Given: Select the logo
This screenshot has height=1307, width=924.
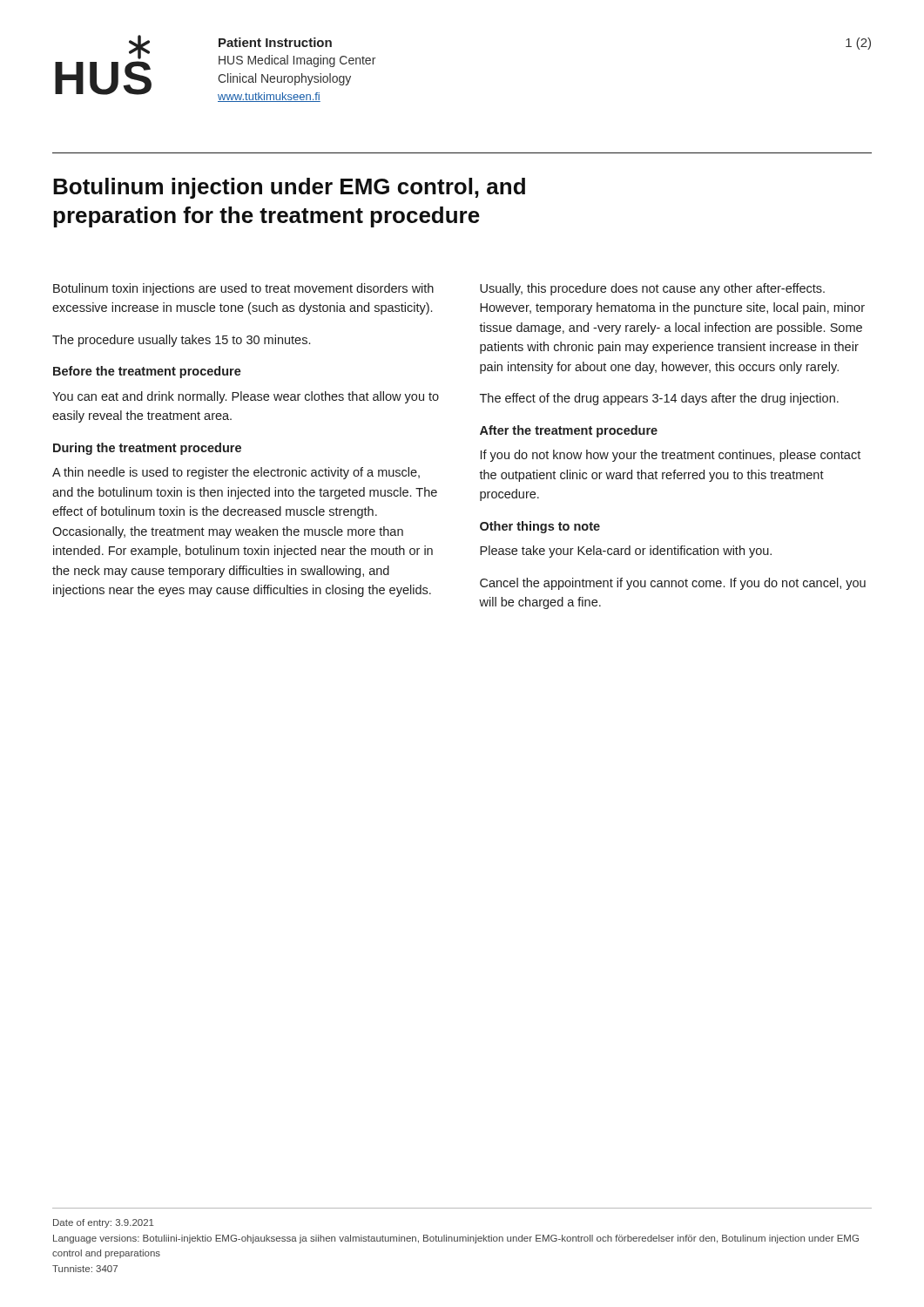Looking at the screenshot, I should pyautogui.click(x=109, y=75).
